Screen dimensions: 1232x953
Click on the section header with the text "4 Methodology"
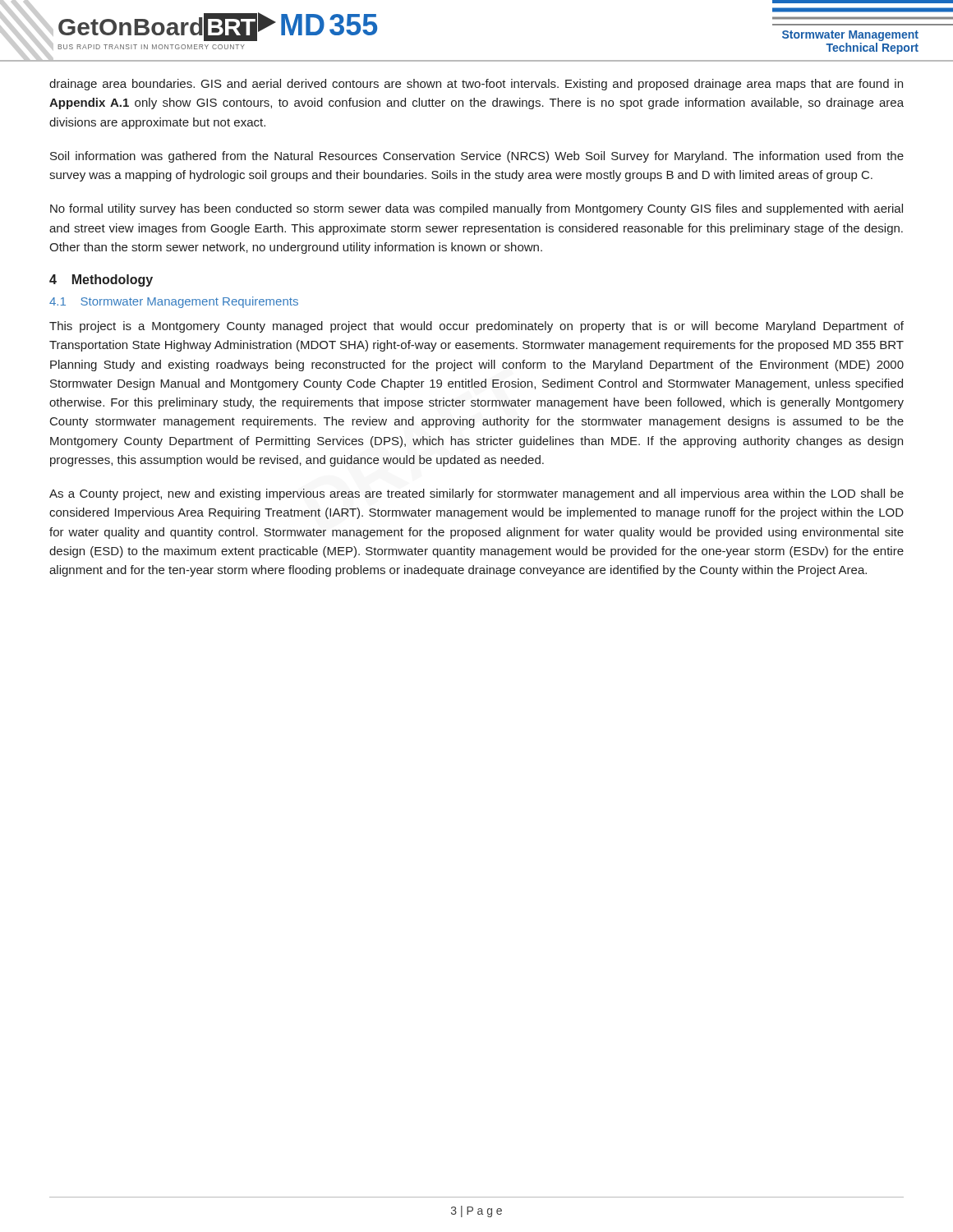pos(101,280)
